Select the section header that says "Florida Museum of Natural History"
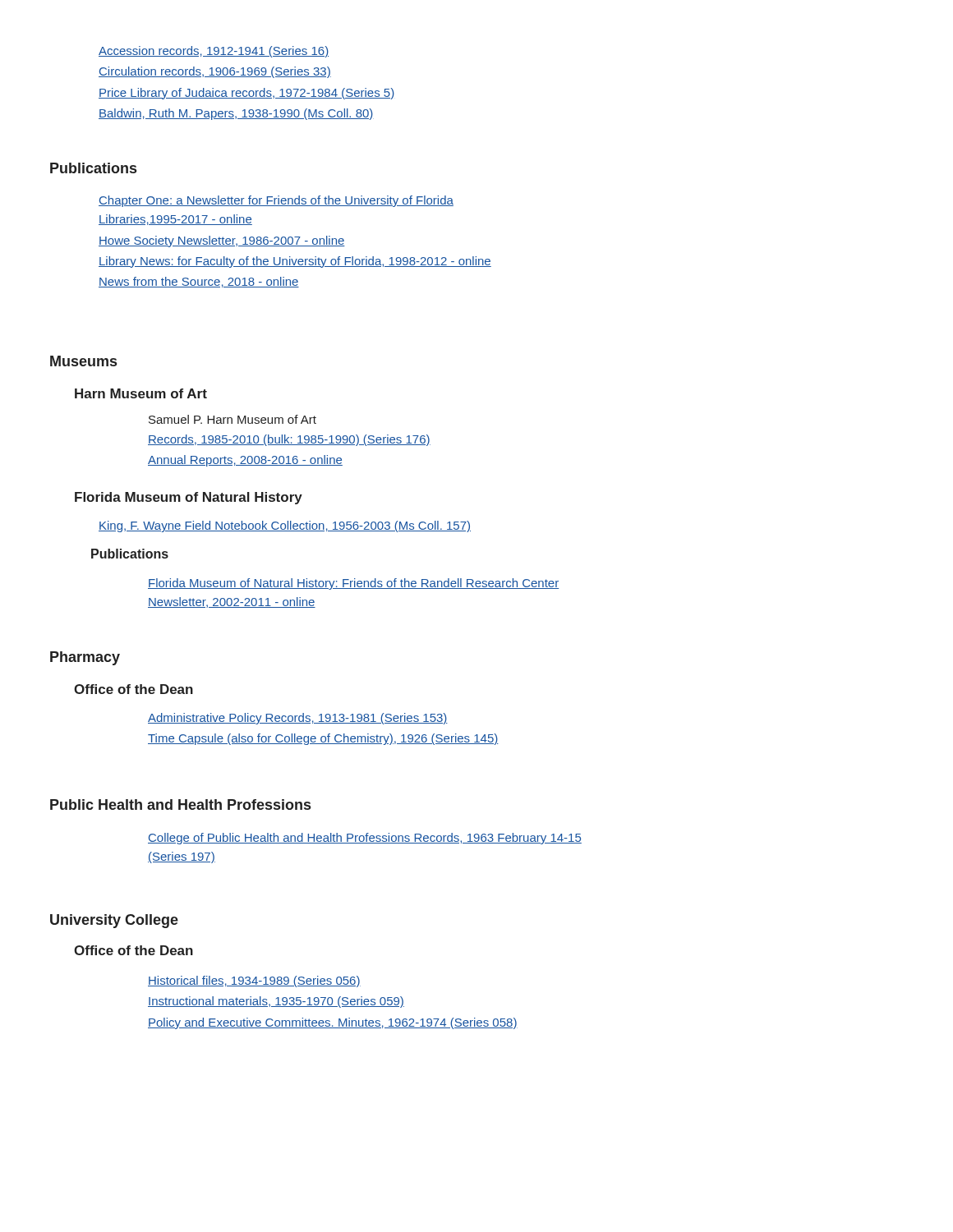This screenshot has width=953, height=1232. [188, 497]
